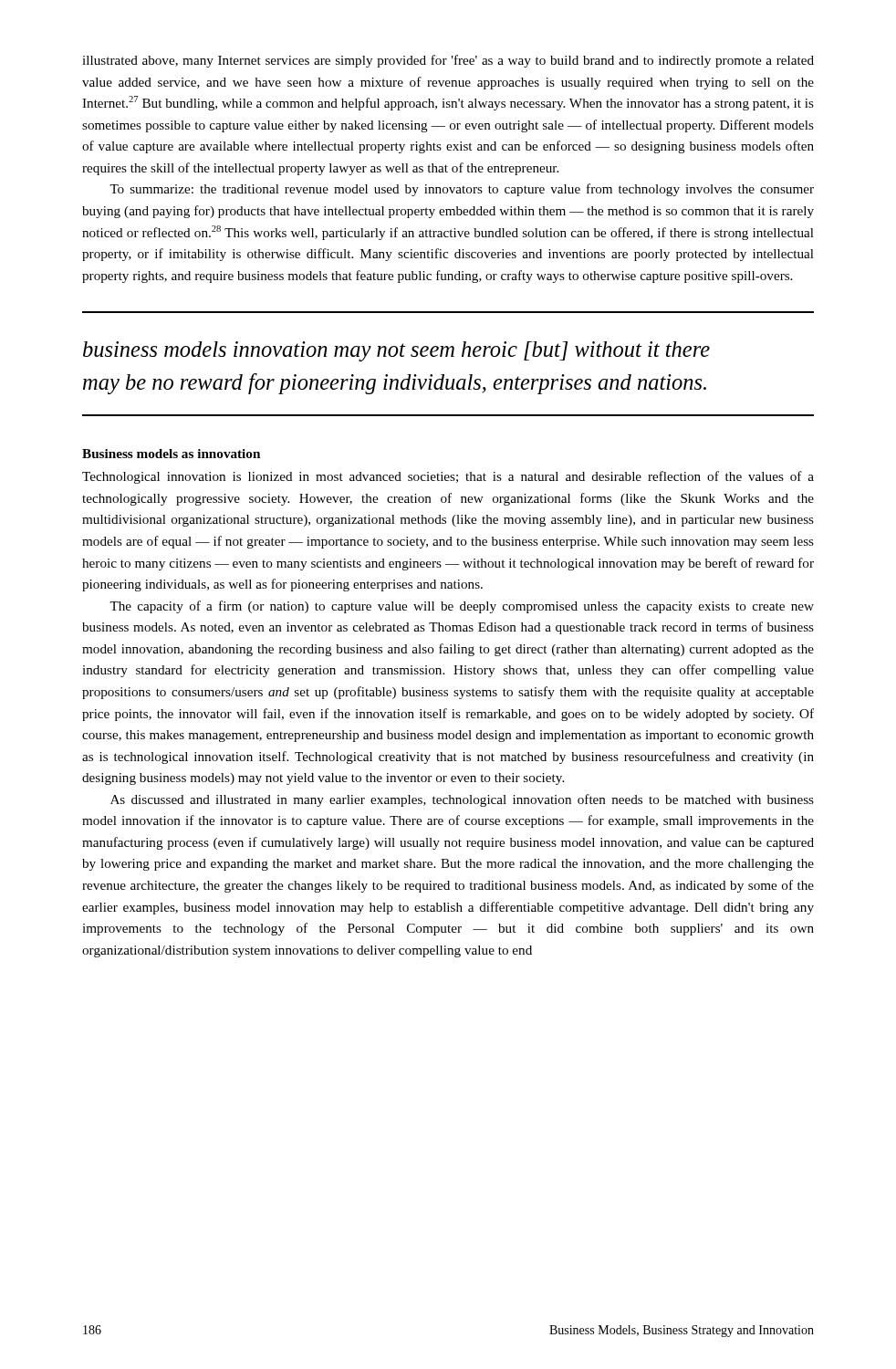This screenshot has height=1369, width=896.
Task: Find the text block starting "illustrated above, many Internet services"
Action: [448, 168]
